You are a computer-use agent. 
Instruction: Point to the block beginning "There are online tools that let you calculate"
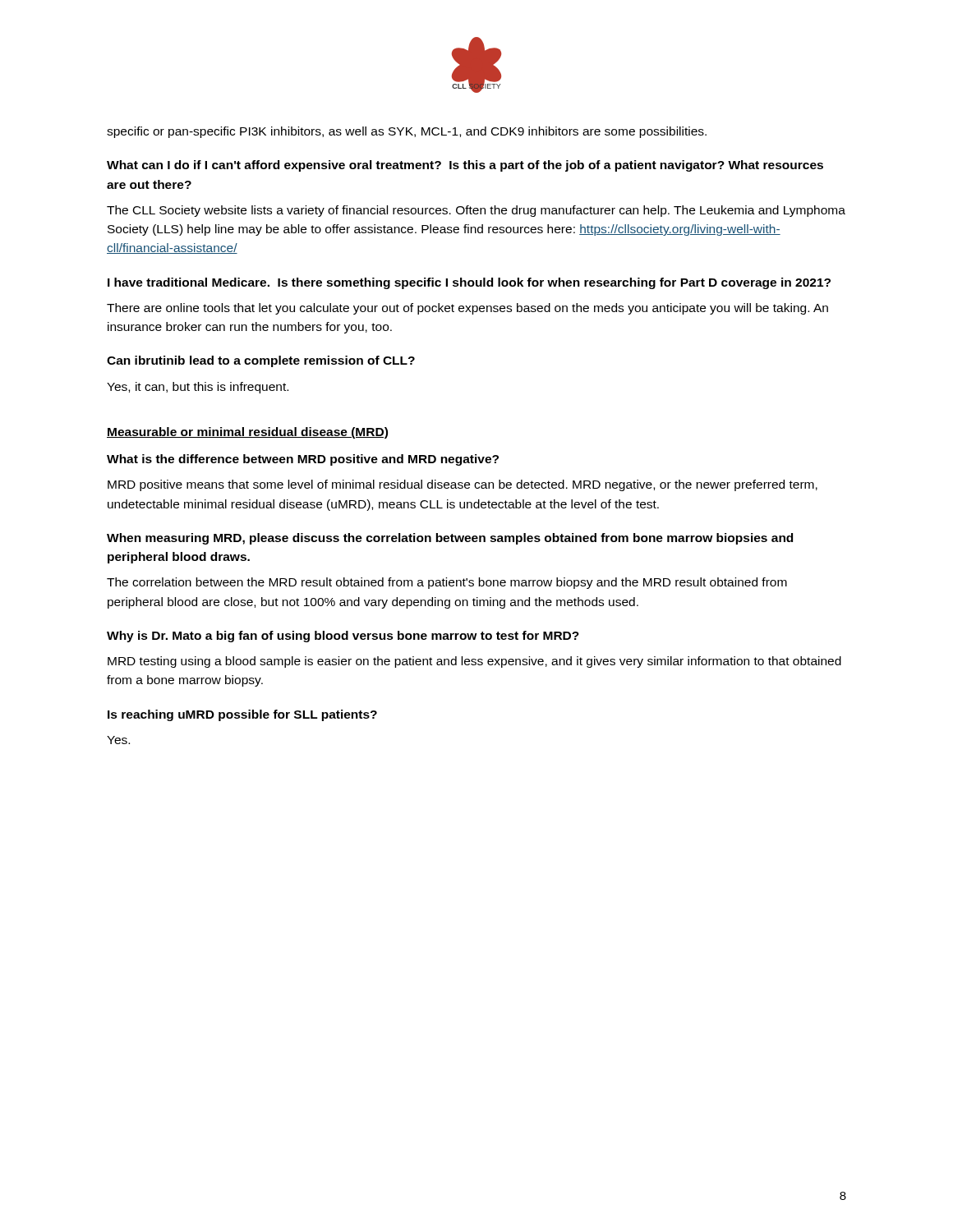(468, 317)
